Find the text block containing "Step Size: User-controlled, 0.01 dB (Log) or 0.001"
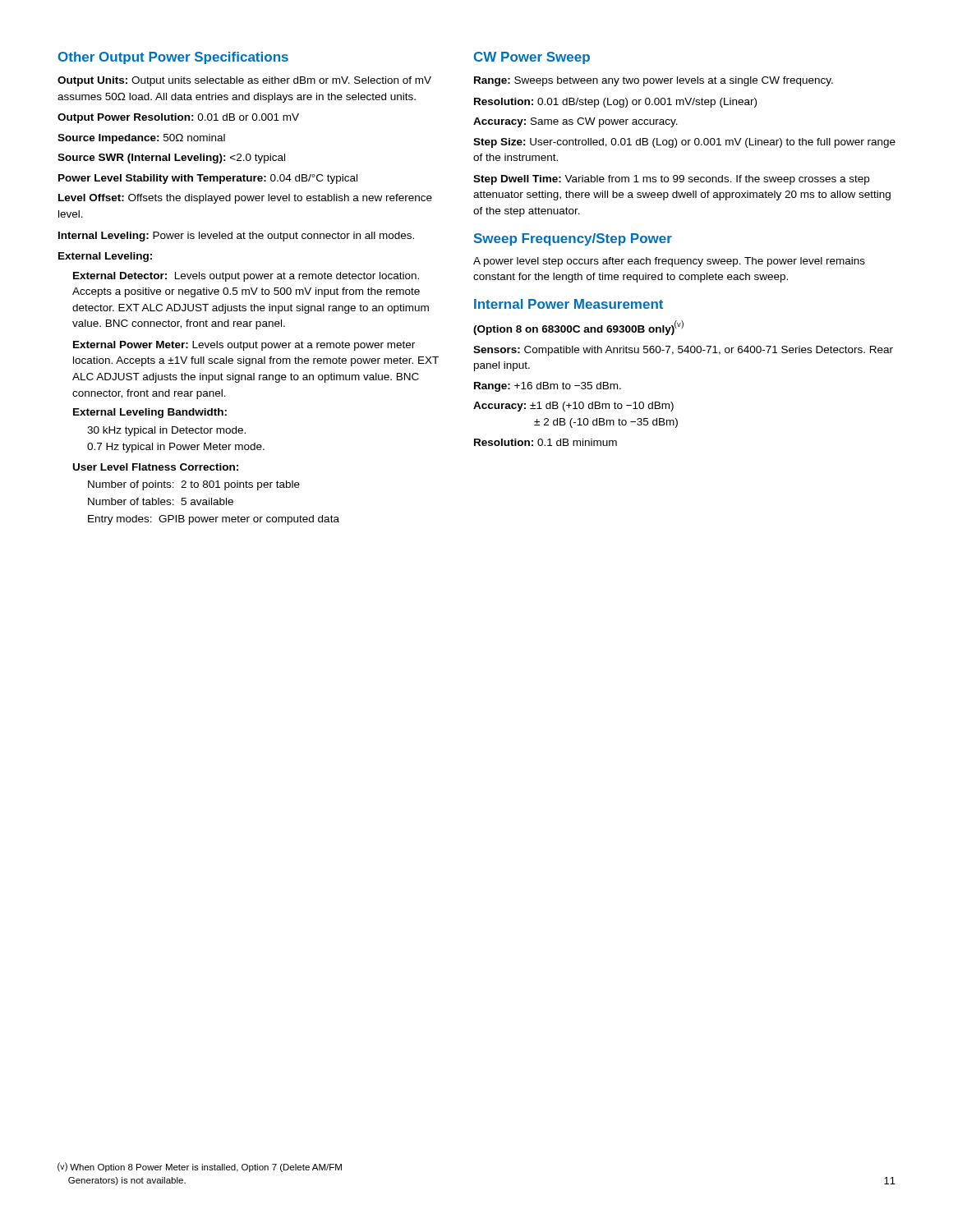 (x=684, y=149)
